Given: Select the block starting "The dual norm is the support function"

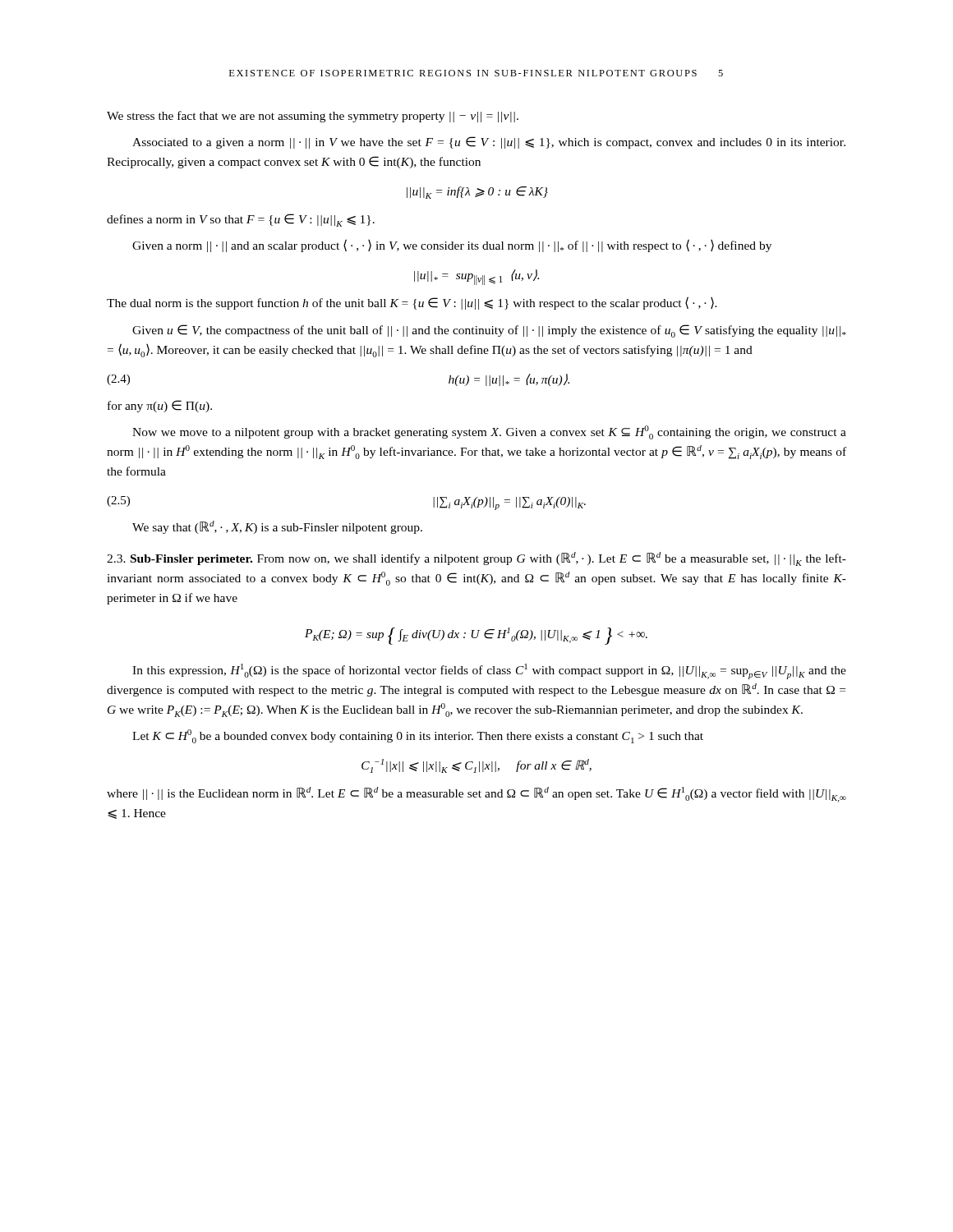Looking at the screenshot, I should pos(412,303).
